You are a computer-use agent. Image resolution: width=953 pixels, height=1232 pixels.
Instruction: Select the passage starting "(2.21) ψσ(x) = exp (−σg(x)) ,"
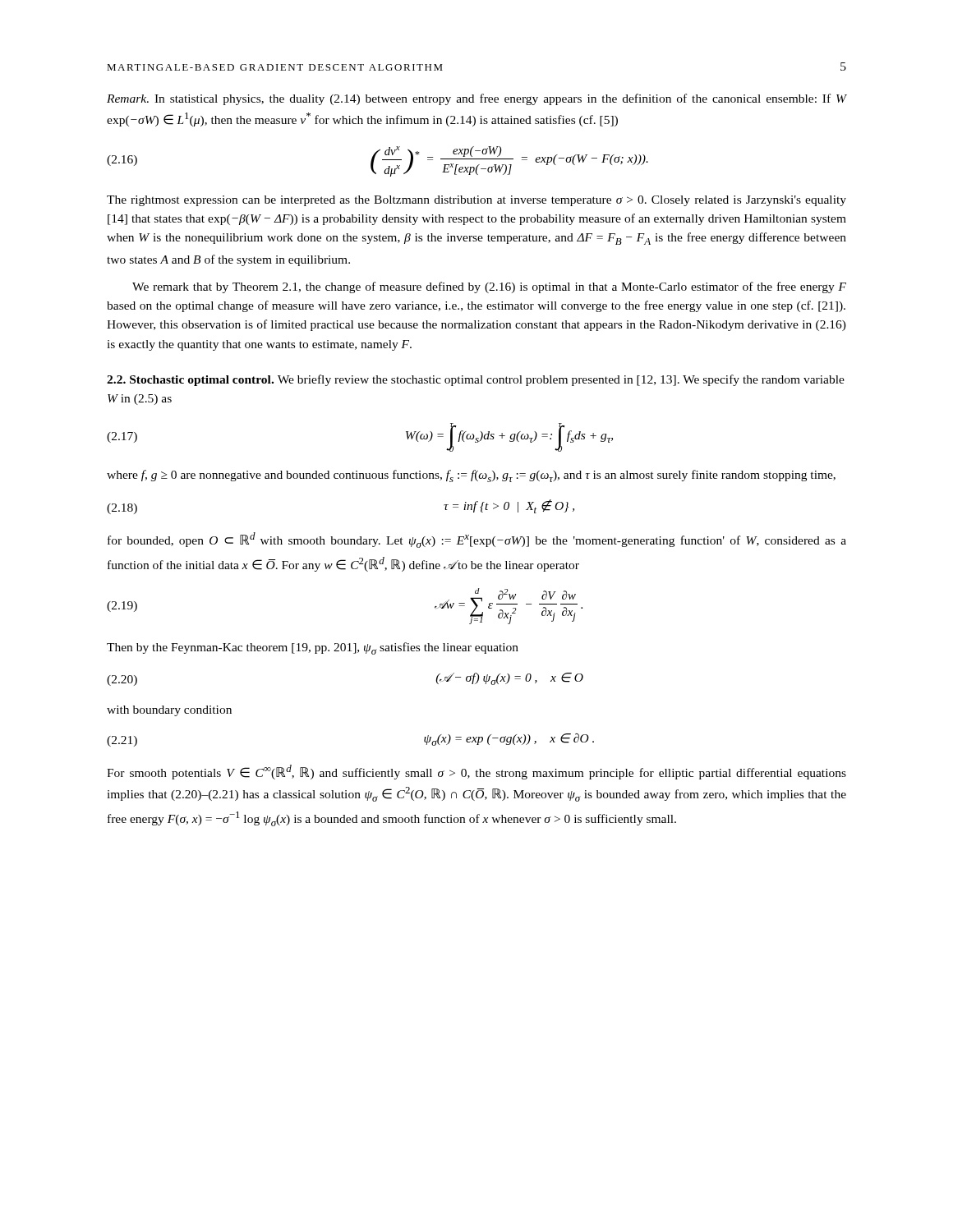click(476, 740)
